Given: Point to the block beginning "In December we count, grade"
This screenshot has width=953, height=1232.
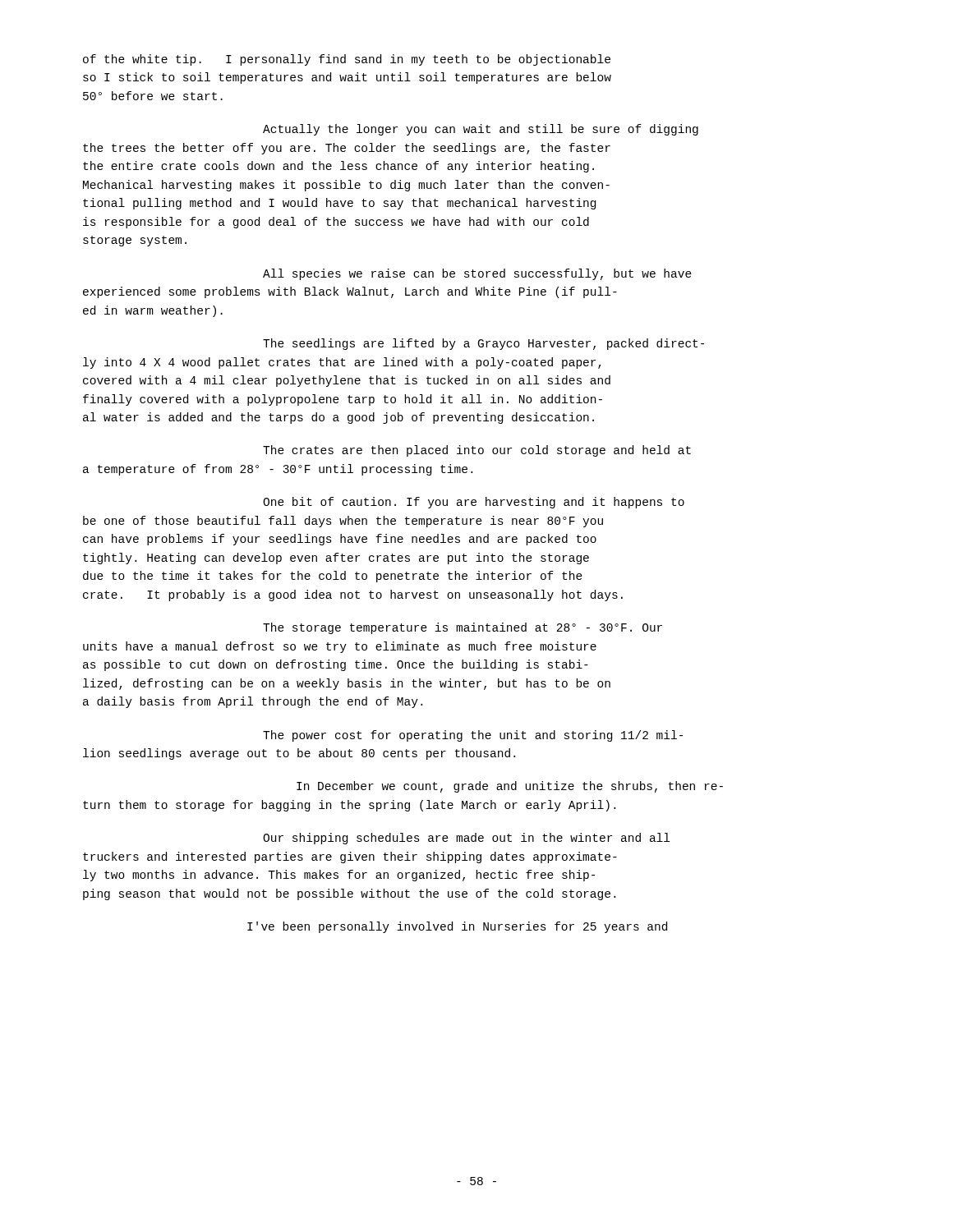Looking at the screenshot, I should pyautogui.click(x=476, y=797).
